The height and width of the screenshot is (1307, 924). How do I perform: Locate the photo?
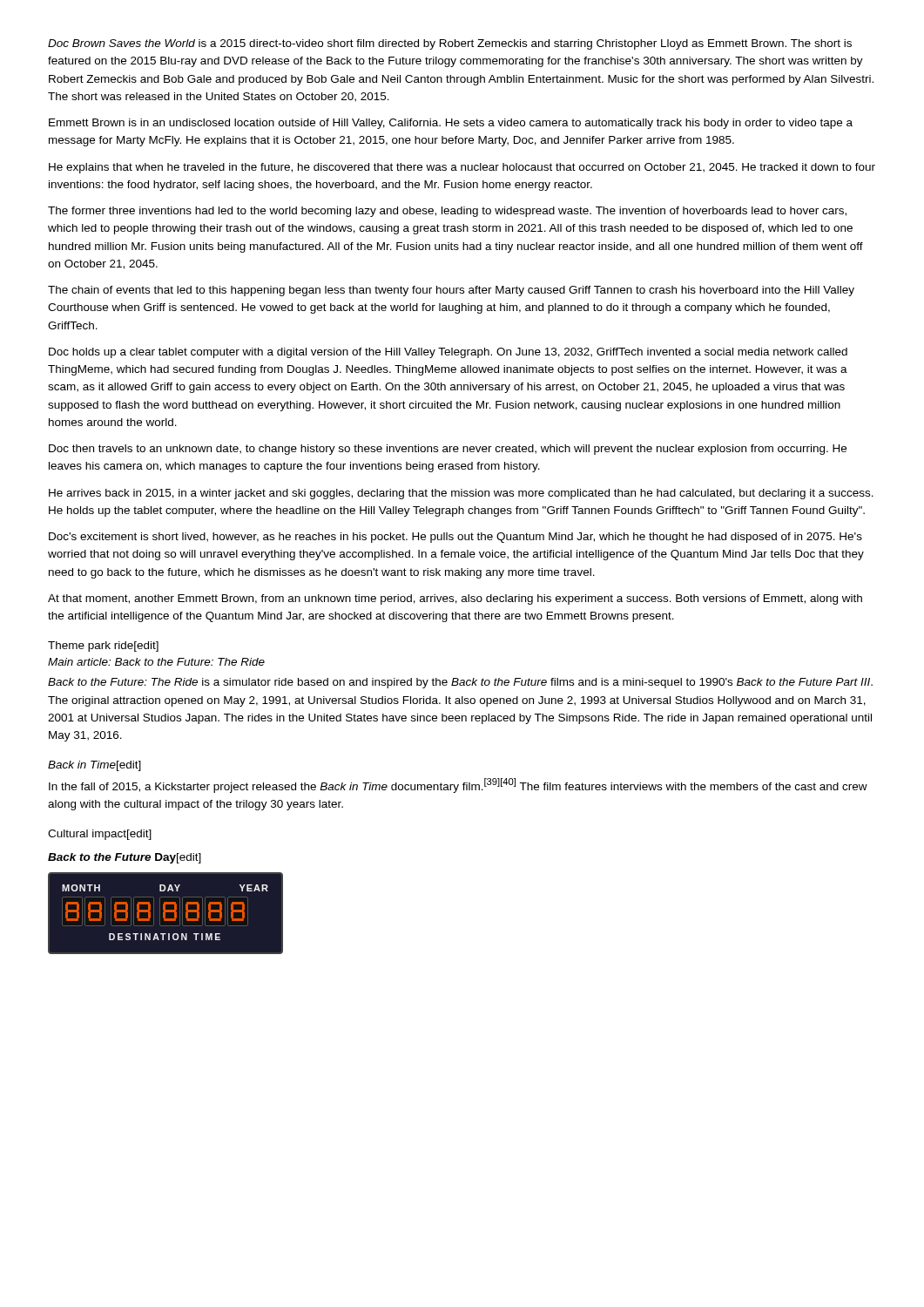tap(462, 913)
